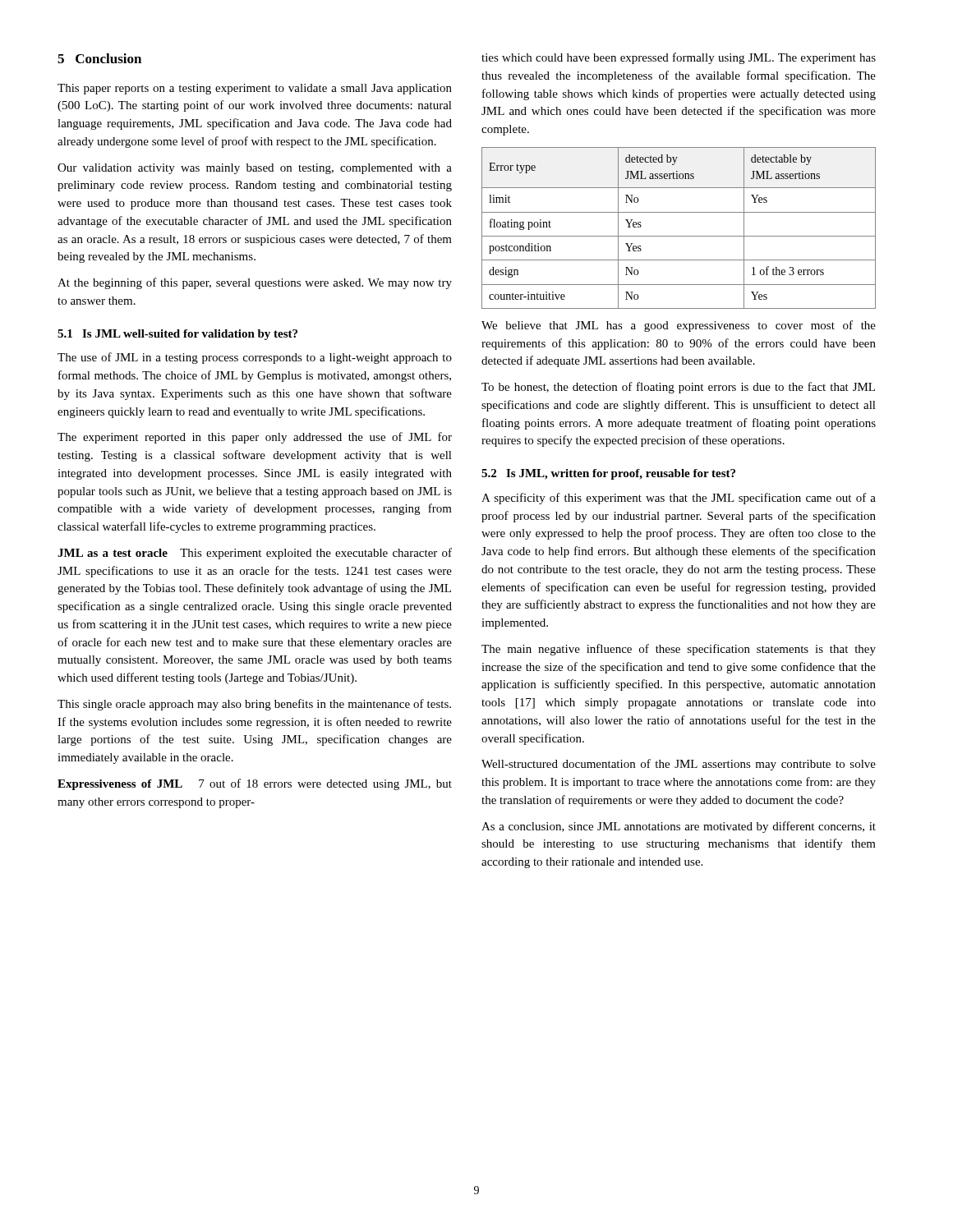Point to the text block starting "5 Conclusion"
The width and height of the screenshot is (953, 1232).
(x=99, y=58)
